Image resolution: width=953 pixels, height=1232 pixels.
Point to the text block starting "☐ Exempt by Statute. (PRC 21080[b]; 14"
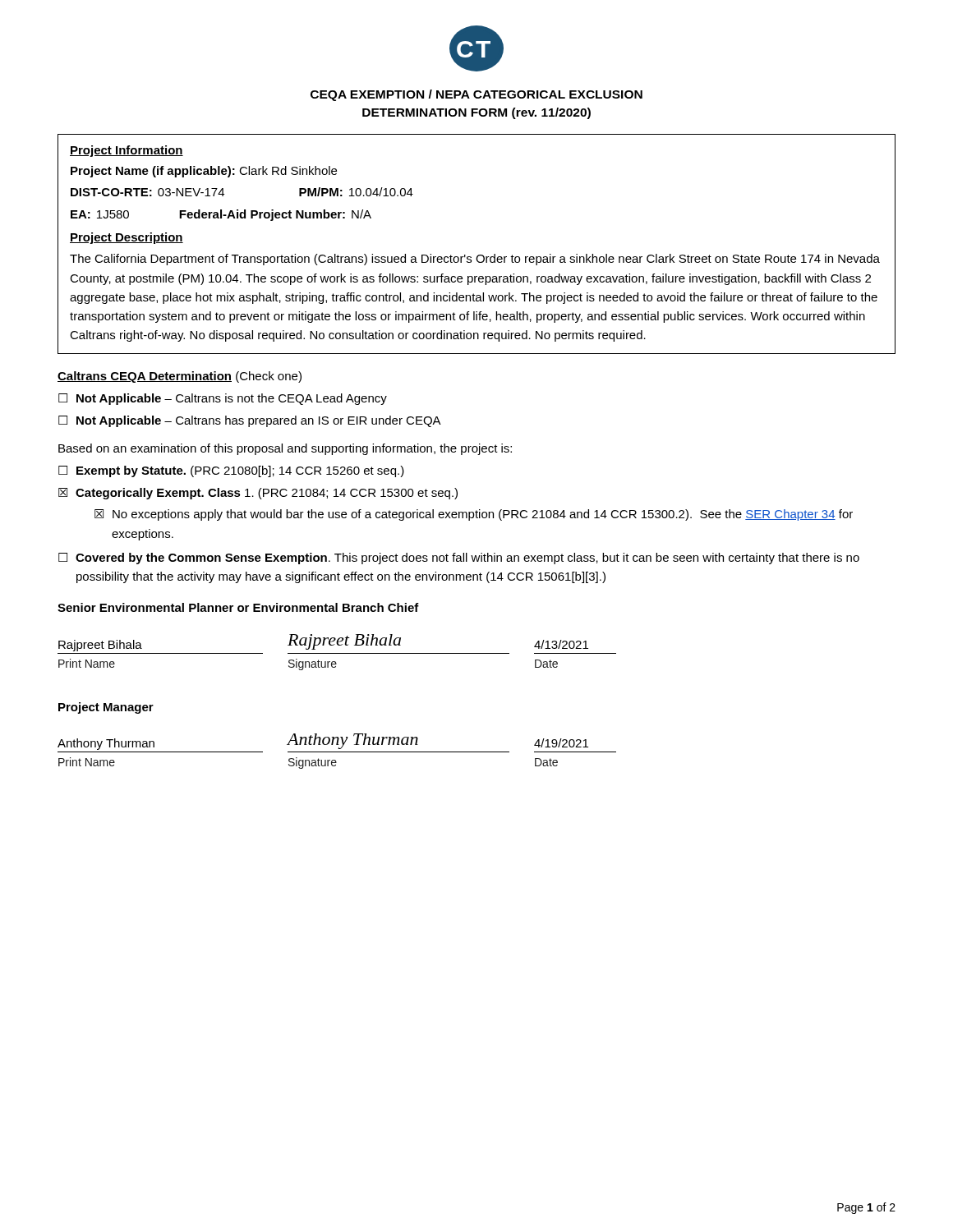pyautogui.click(x=231, y=471)
